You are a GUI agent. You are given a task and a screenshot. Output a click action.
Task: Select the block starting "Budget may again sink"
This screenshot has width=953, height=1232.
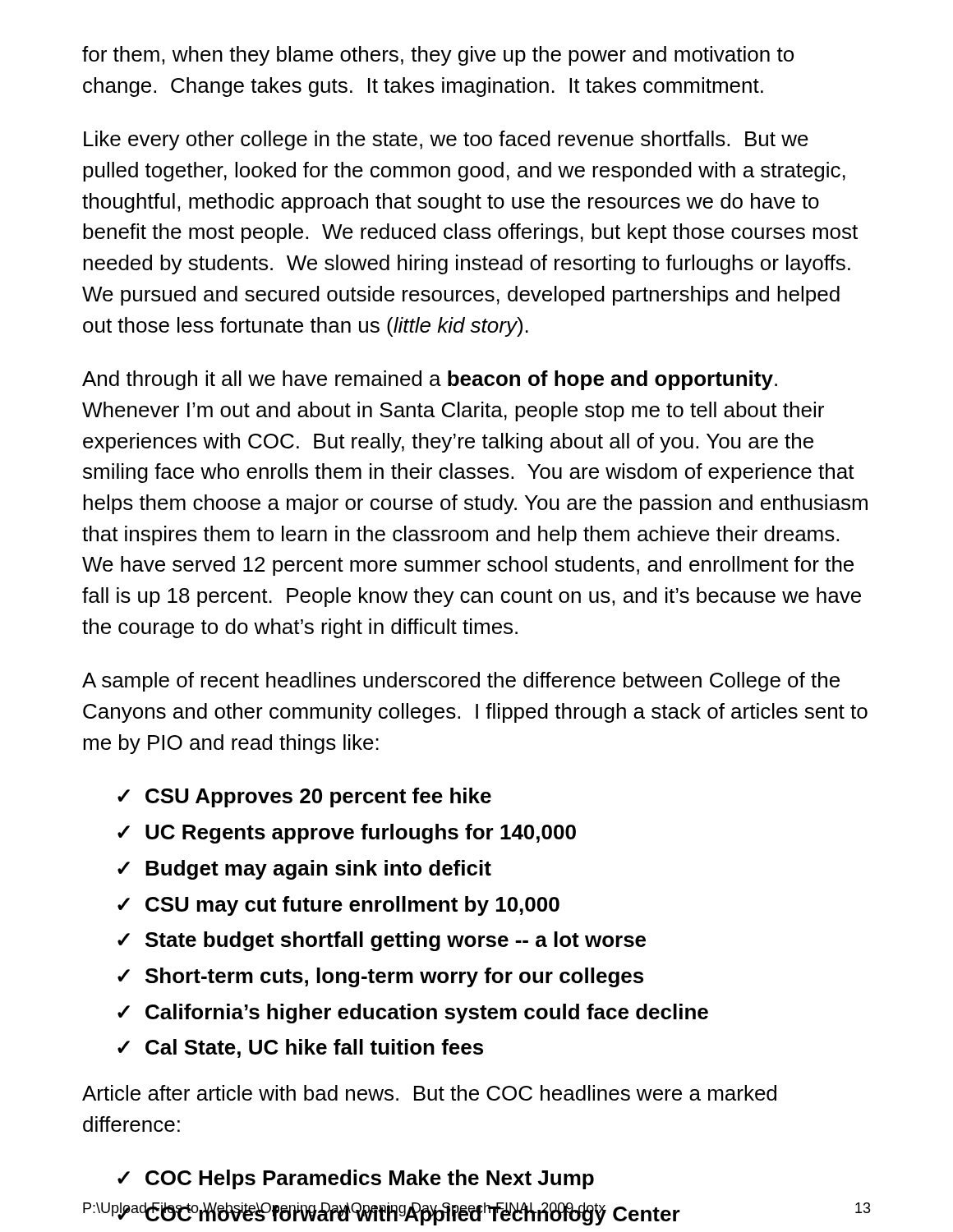318,868
